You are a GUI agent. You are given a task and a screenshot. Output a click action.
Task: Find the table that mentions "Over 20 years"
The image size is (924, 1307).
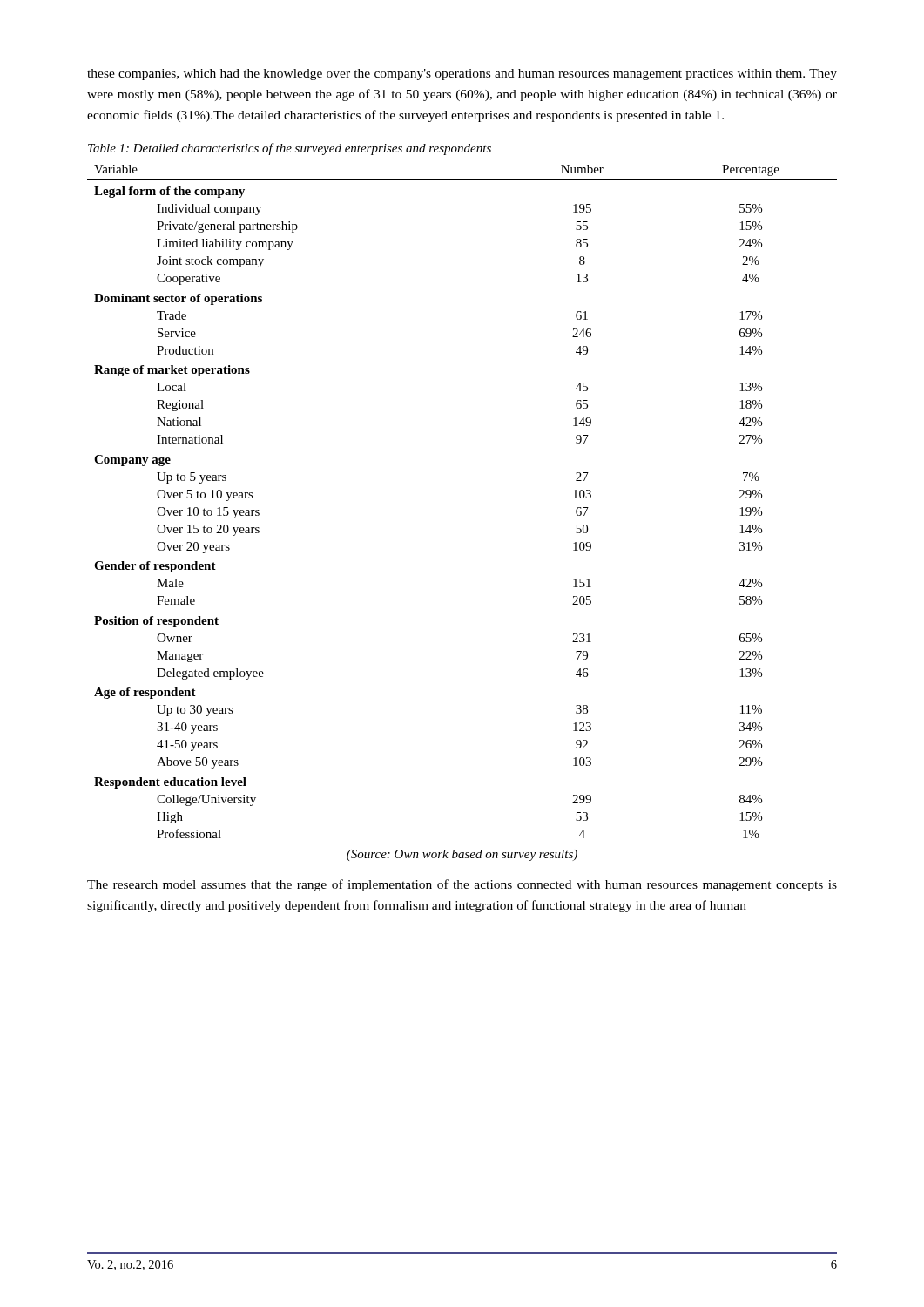[x=462, y=501]
